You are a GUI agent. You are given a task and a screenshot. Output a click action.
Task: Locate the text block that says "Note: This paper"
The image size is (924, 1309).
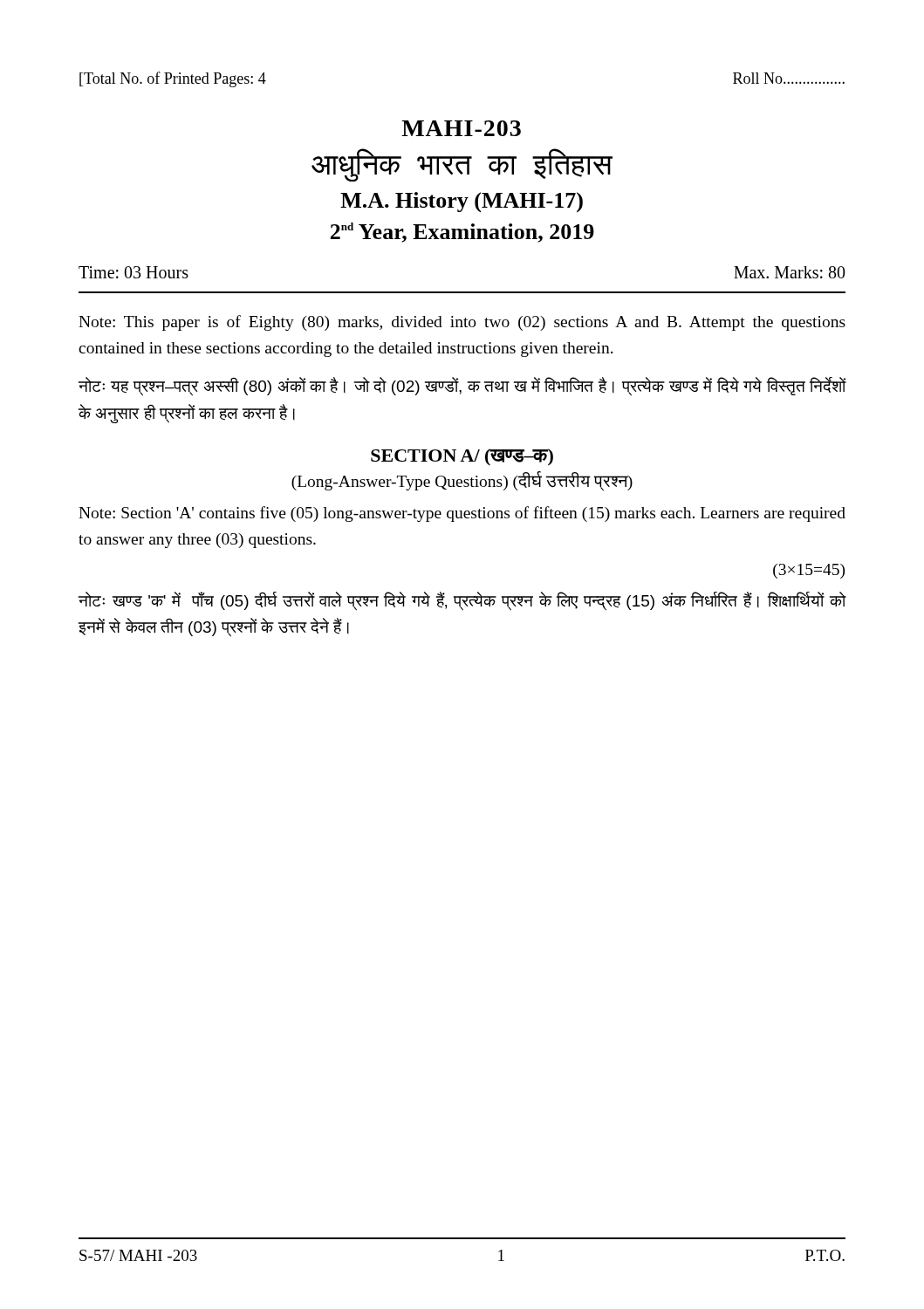pyautogui.click(x=462, y=335)
